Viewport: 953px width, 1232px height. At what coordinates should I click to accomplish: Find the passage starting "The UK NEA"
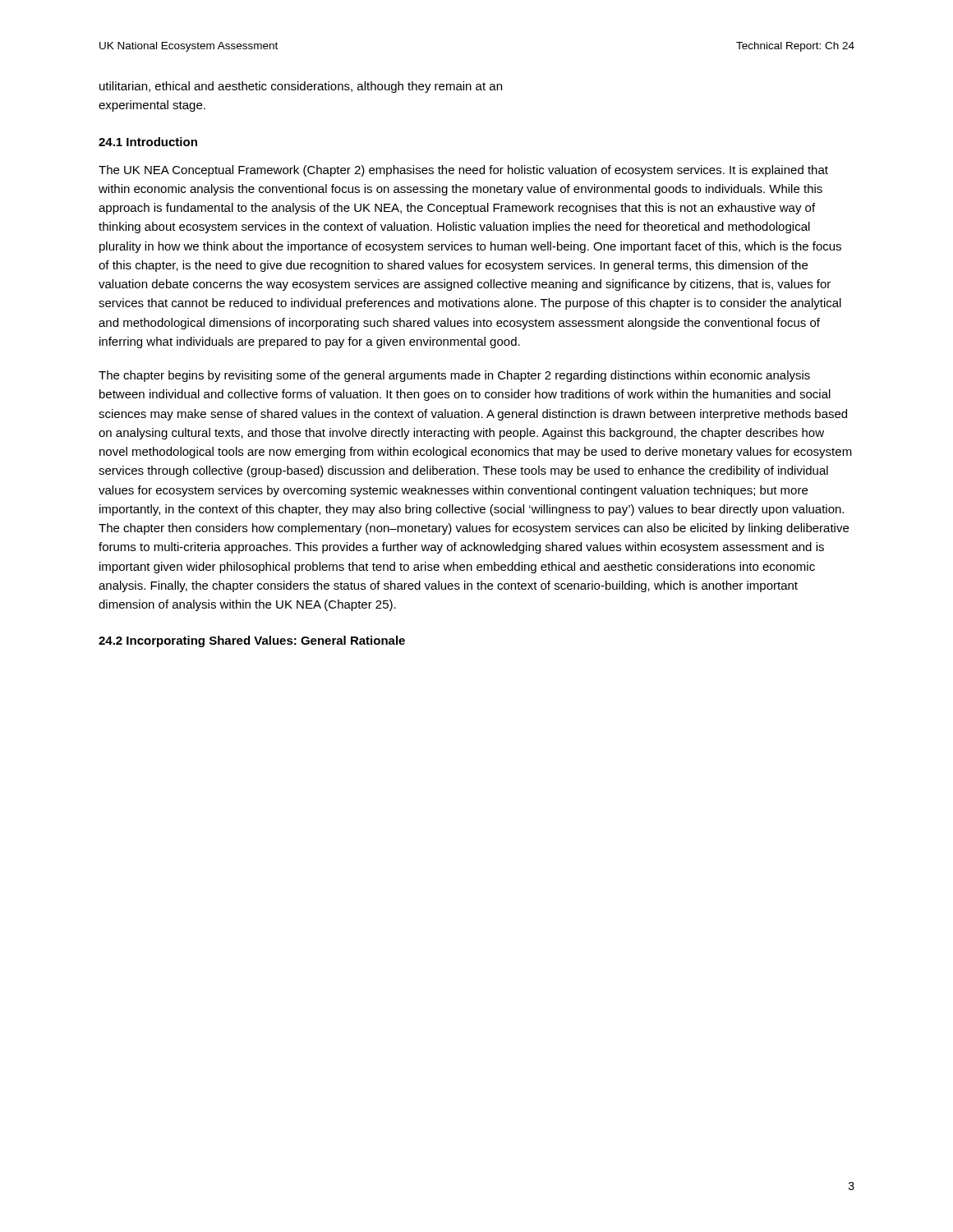[x=470, y=255]
